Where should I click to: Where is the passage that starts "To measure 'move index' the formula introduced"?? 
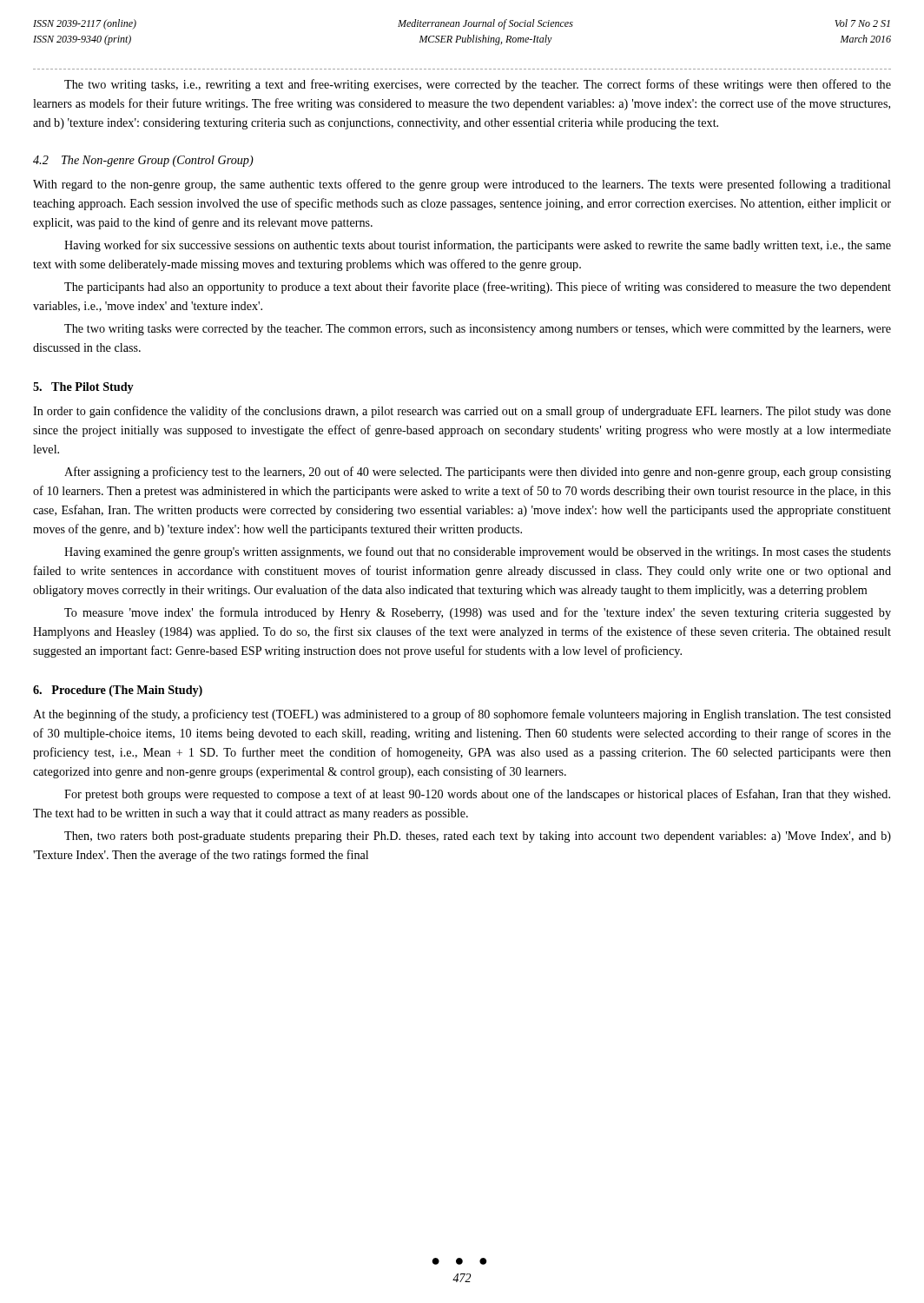pos(462,632)
